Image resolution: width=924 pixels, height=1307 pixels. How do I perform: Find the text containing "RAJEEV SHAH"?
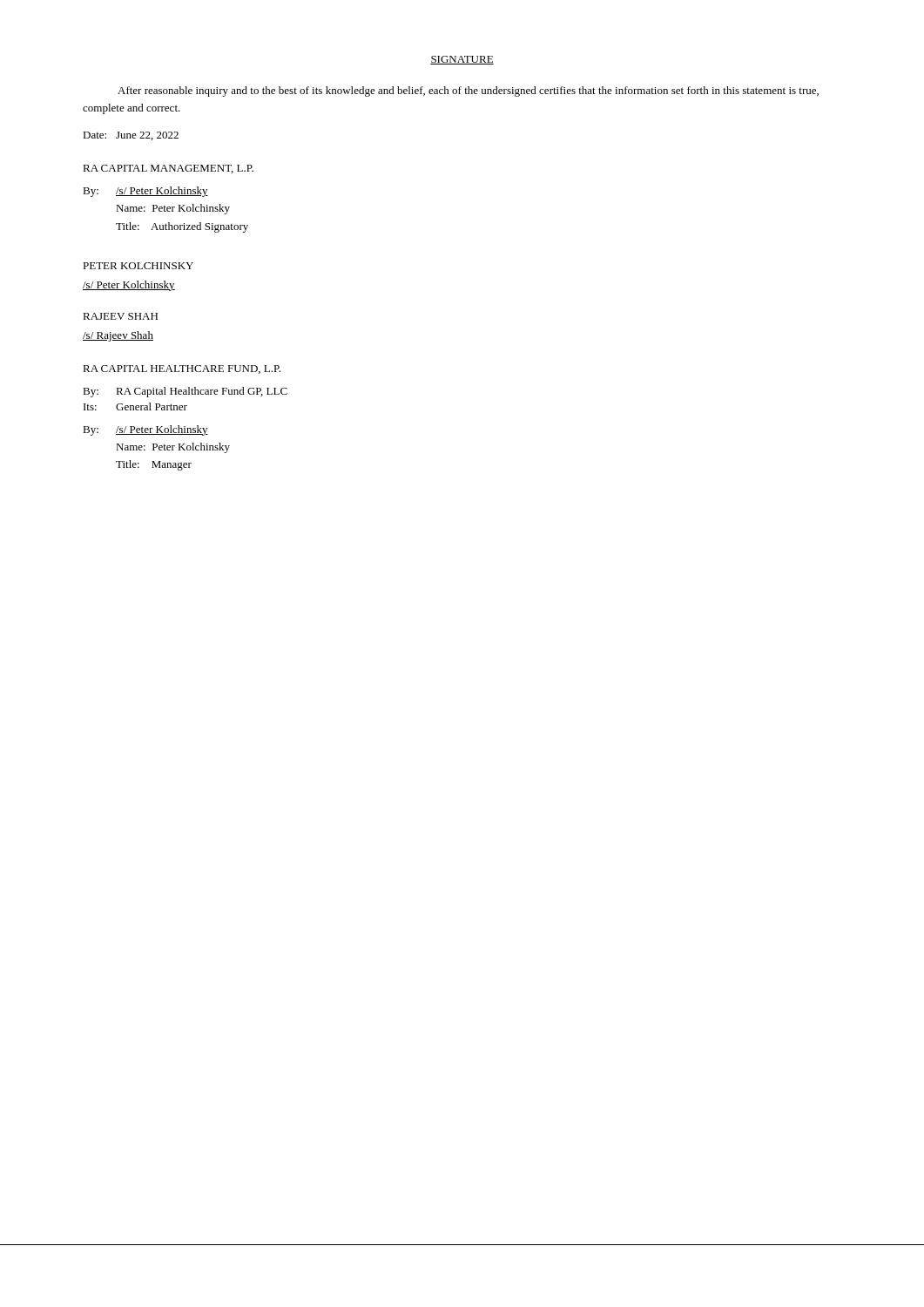(121, 316)
